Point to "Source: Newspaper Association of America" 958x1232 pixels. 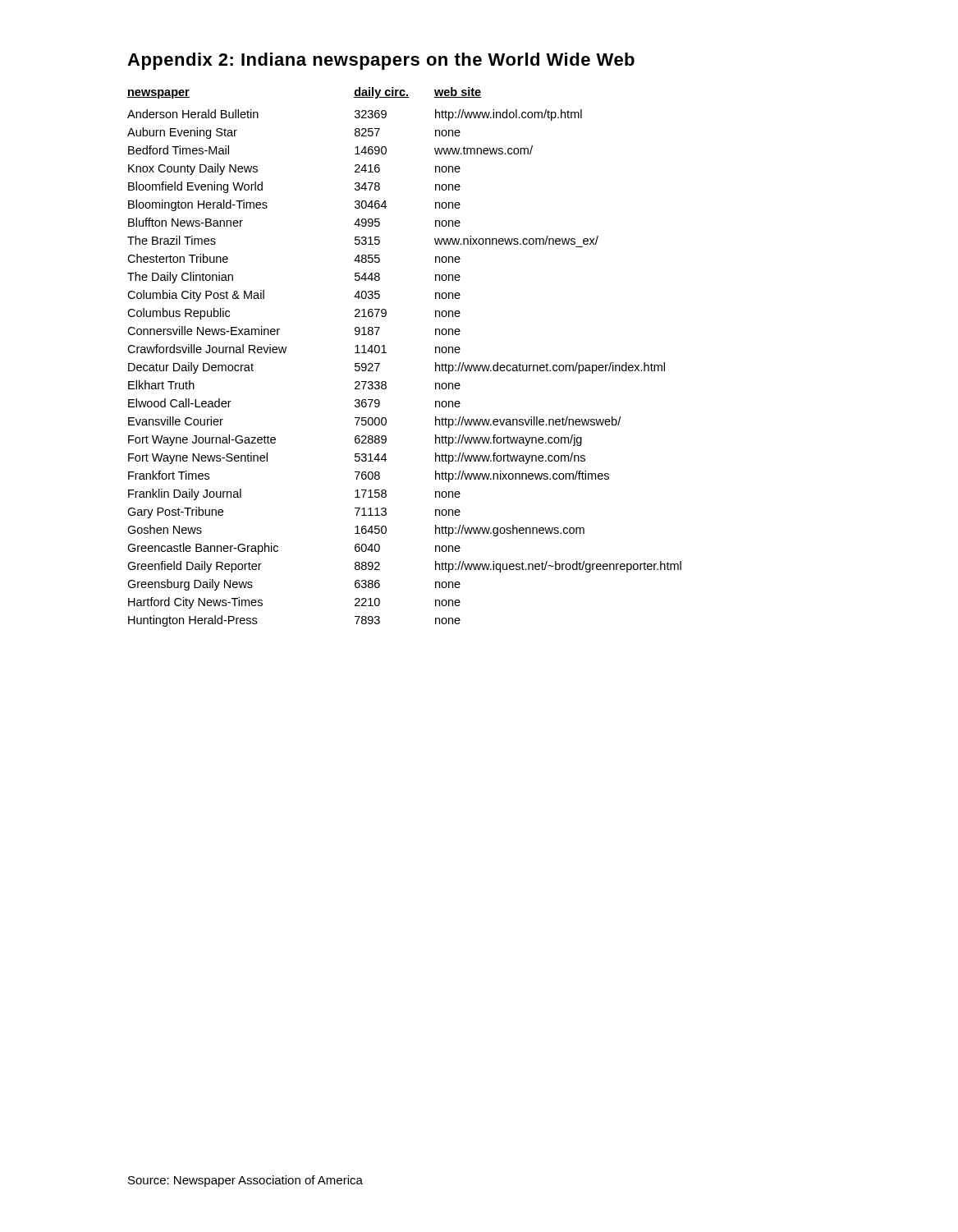[245, 1180]
